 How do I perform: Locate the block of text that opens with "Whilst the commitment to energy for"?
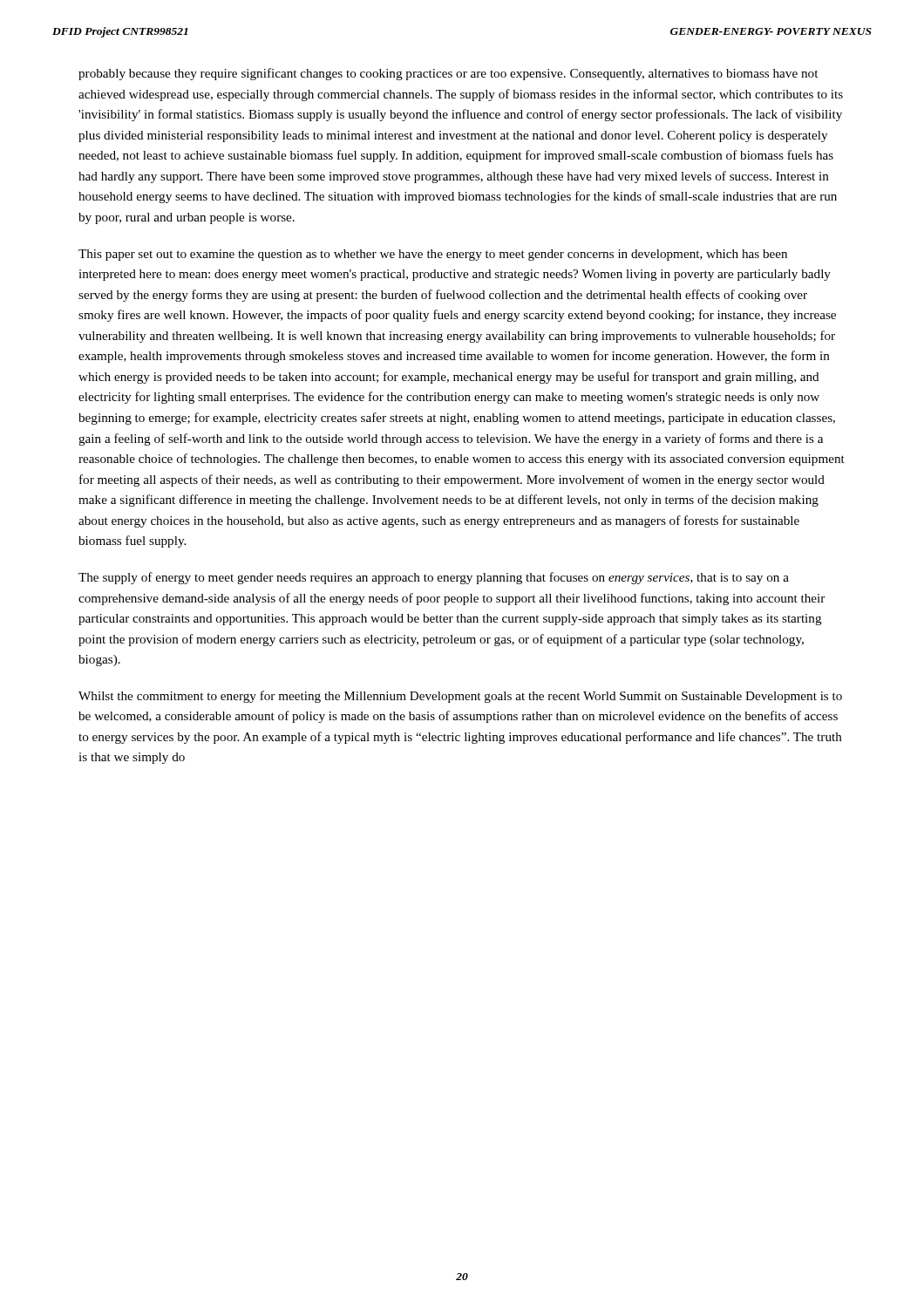pos(460,726)
